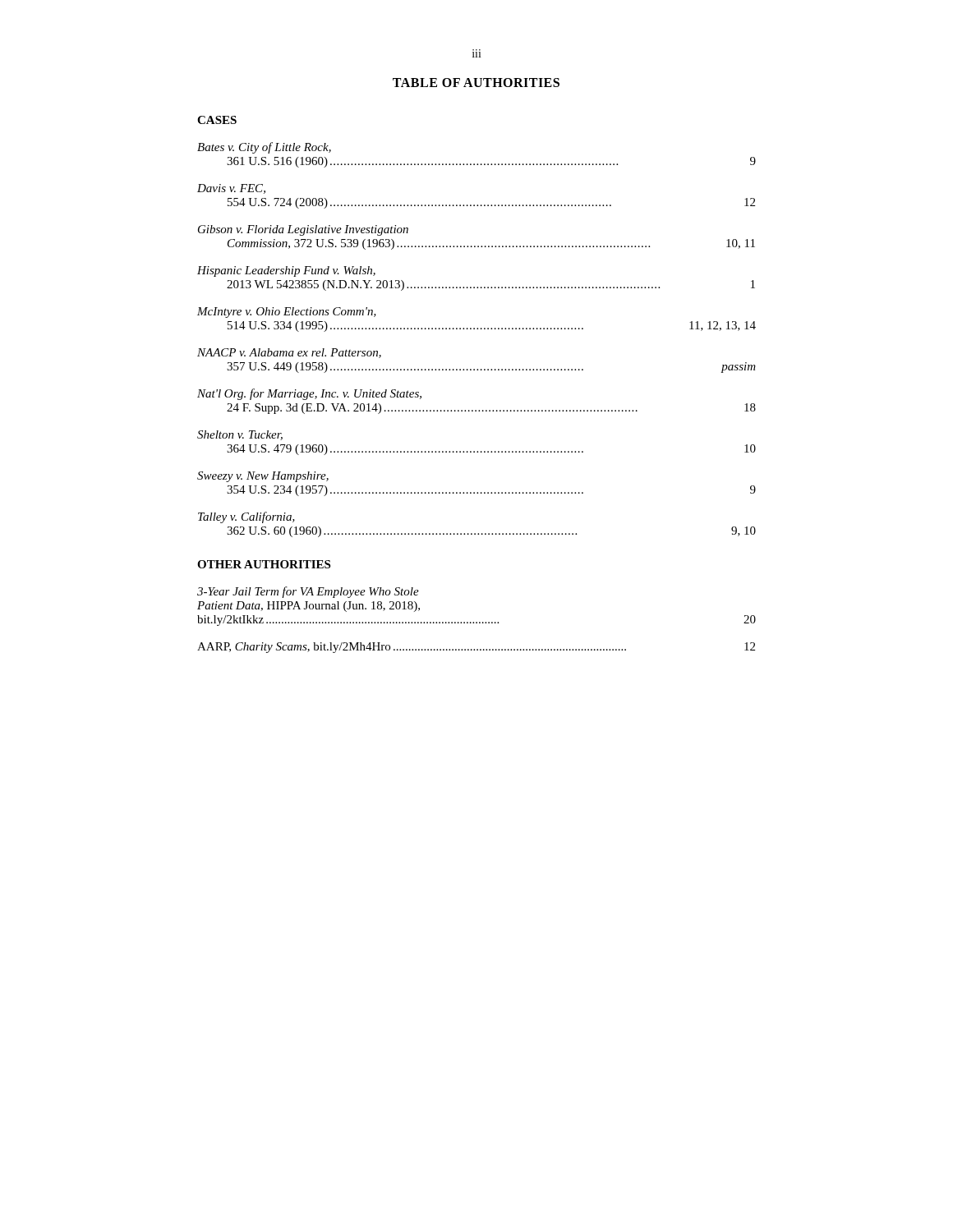Select the text block starting "Bates v. City"
953x1232 pixels.
tap(476, 154)
